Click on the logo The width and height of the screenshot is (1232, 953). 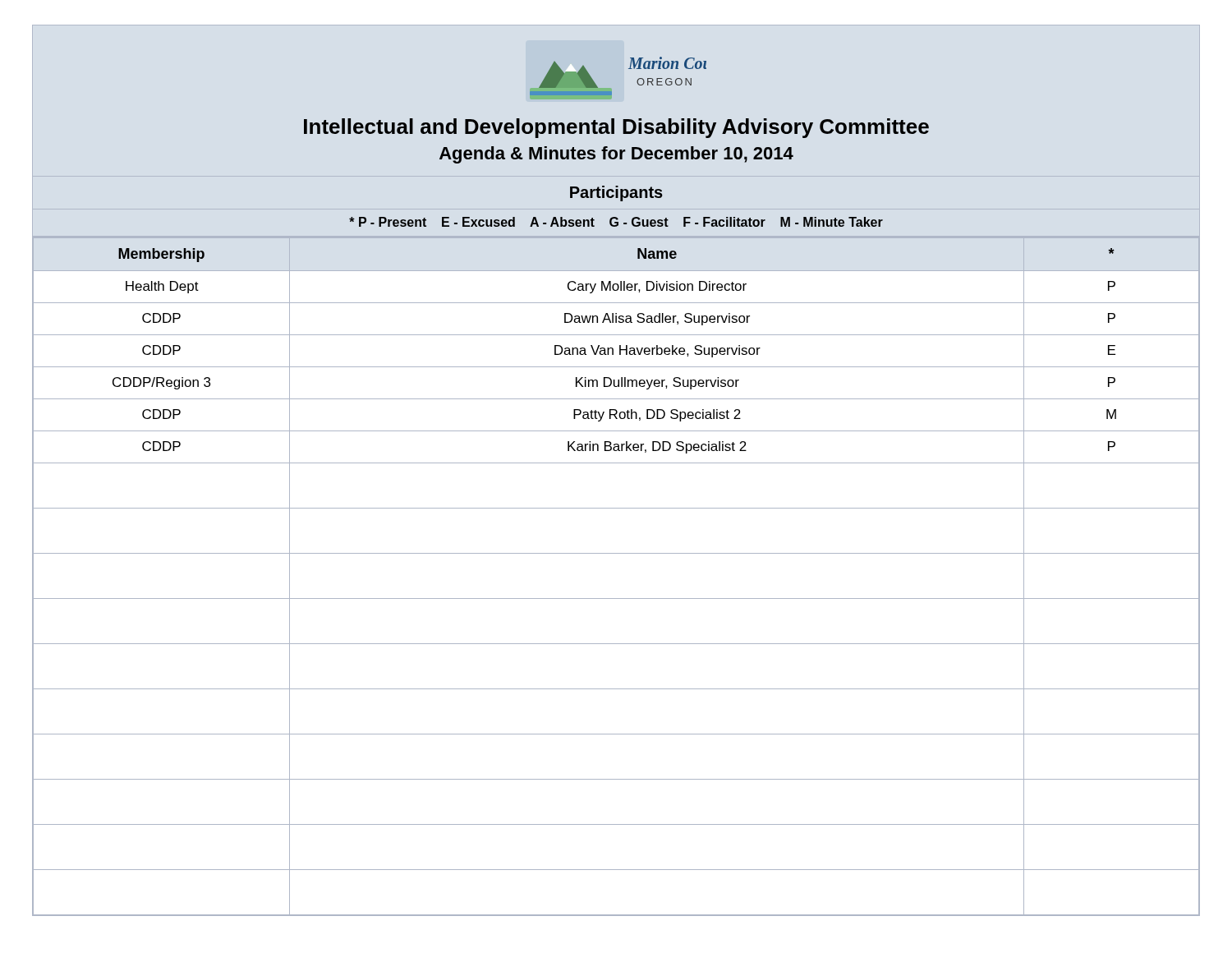click(x=616, y=73)
